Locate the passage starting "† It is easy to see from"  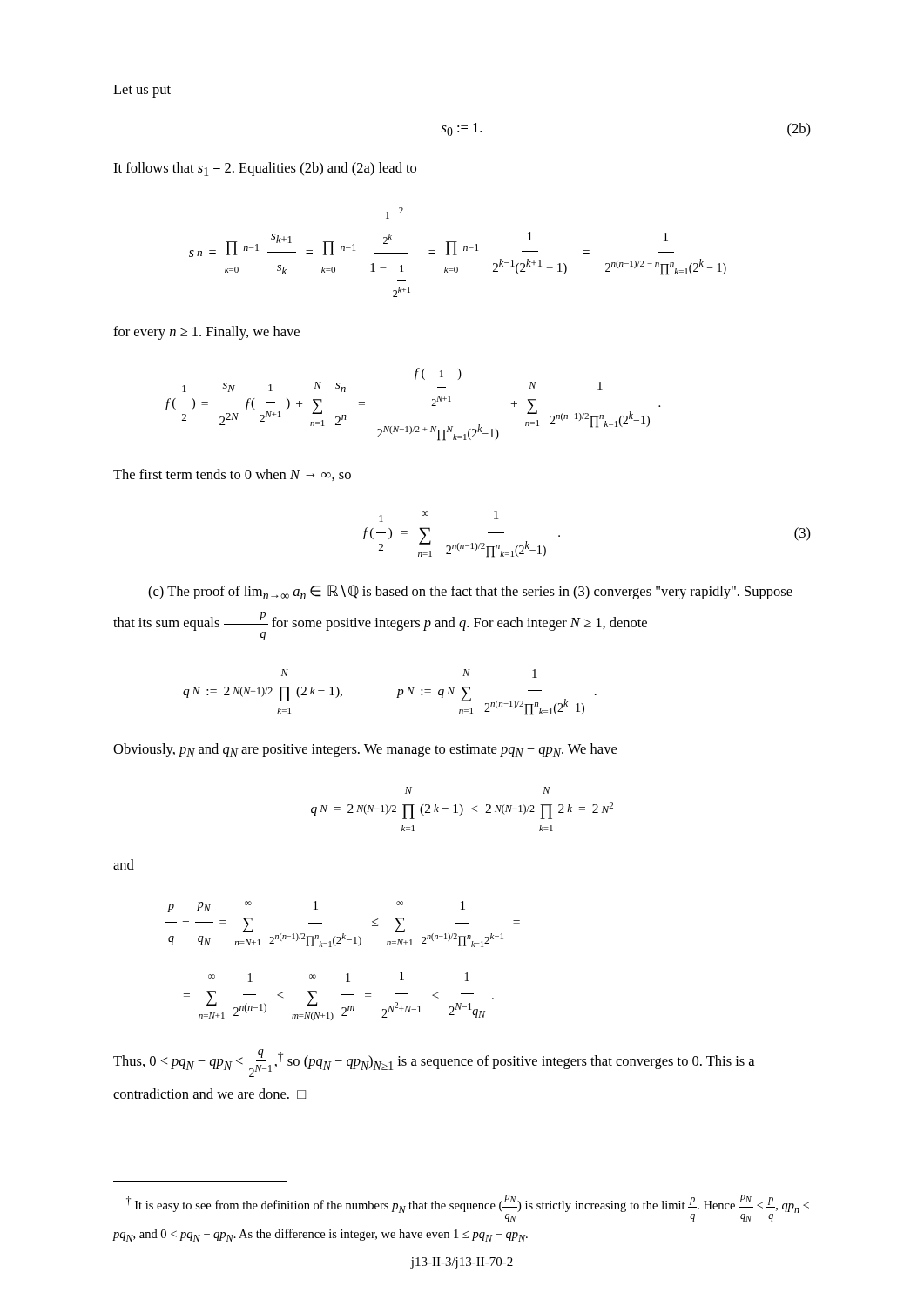pos(461,1216)
